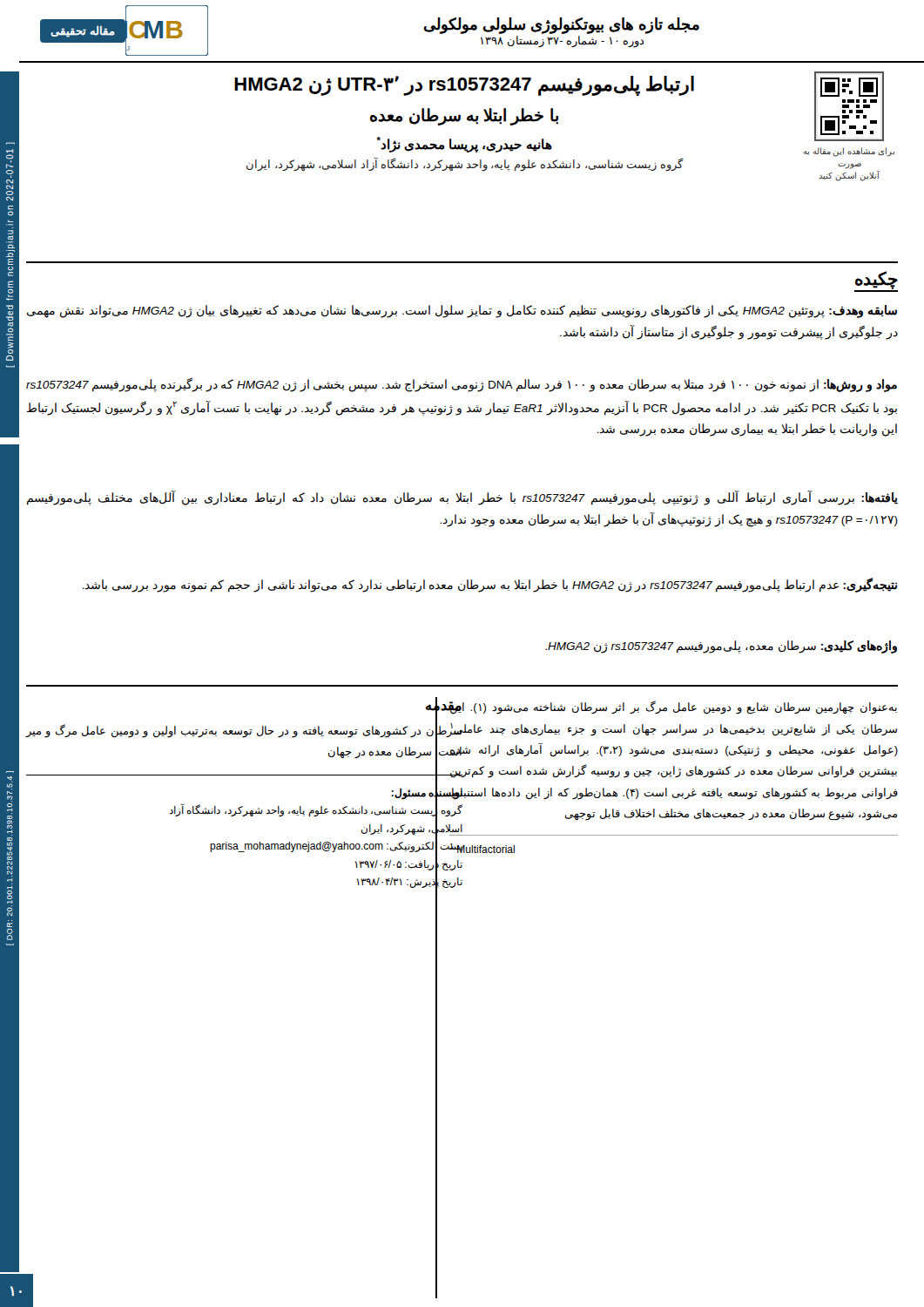This screenshot has height=1307, width=924.
Task: Locate the block starting "به‌عنوان چهارمین سرطان شایع و"
Action: pyautogui.click(x=674, y=760)
